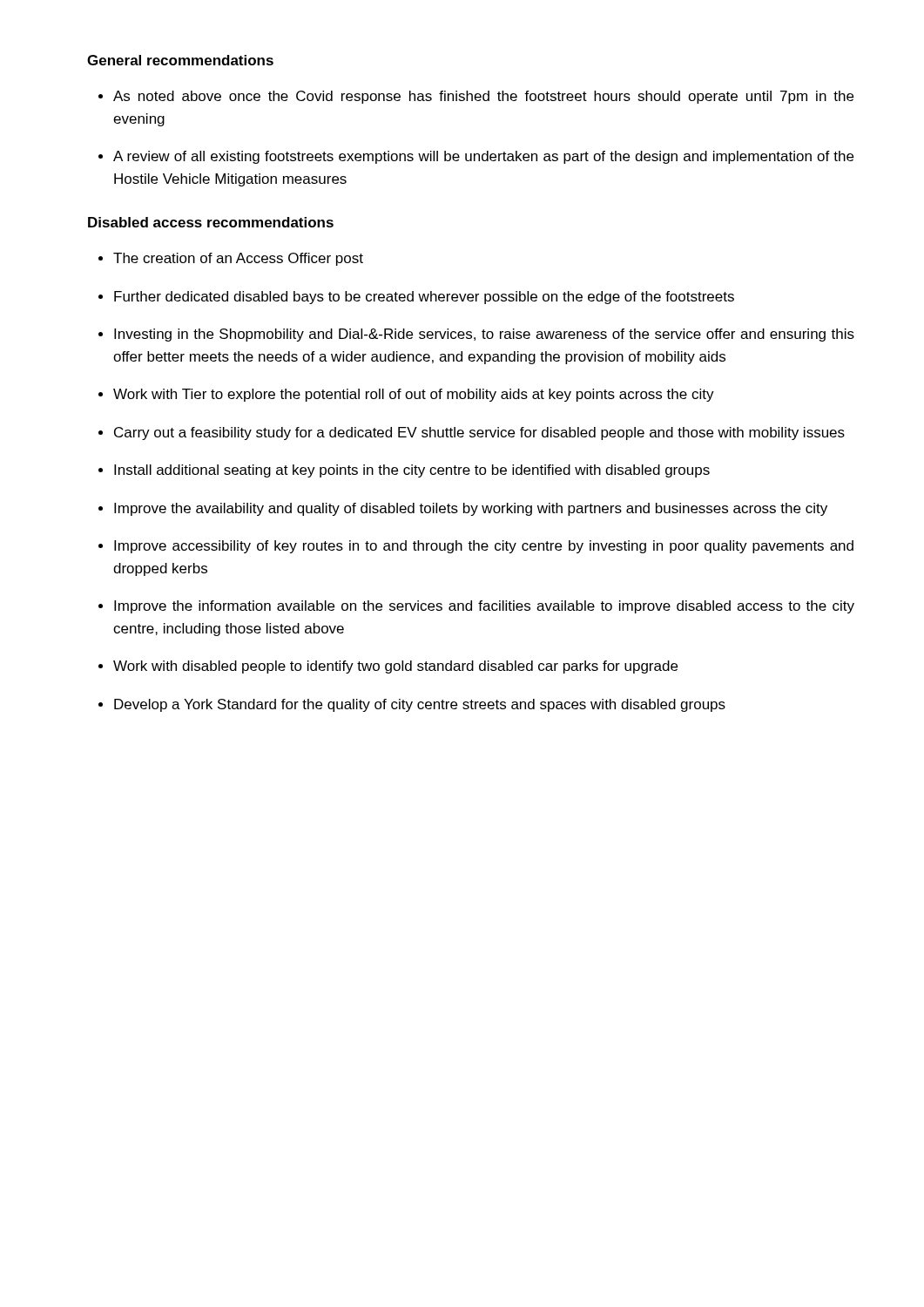Click the passage that begins "Investing in the Shopmobility and Dial-&-Ride services,"
924x1307 pixels.
pos(484,345)
